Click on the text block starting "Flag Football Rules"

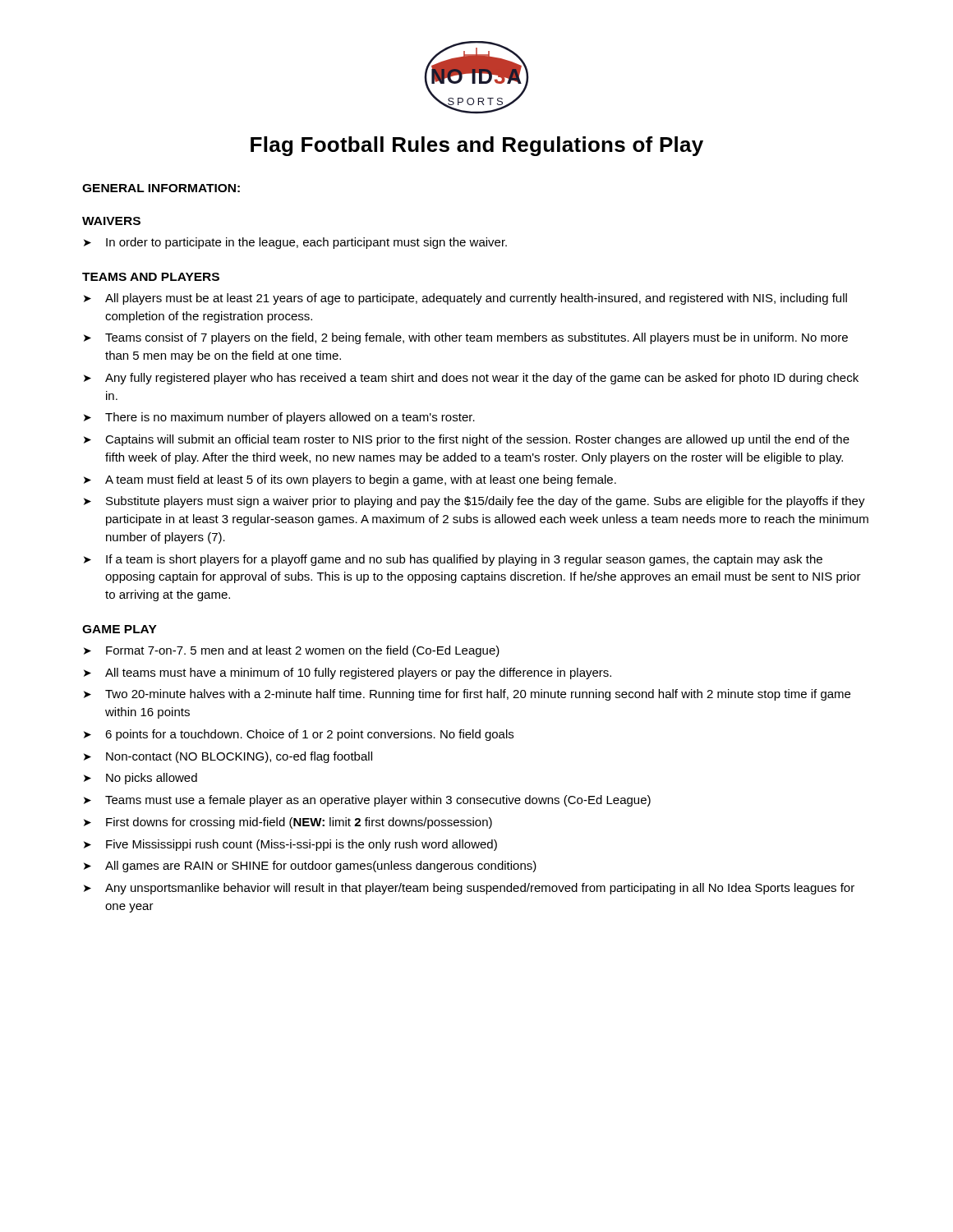click(x=476, y=145)
